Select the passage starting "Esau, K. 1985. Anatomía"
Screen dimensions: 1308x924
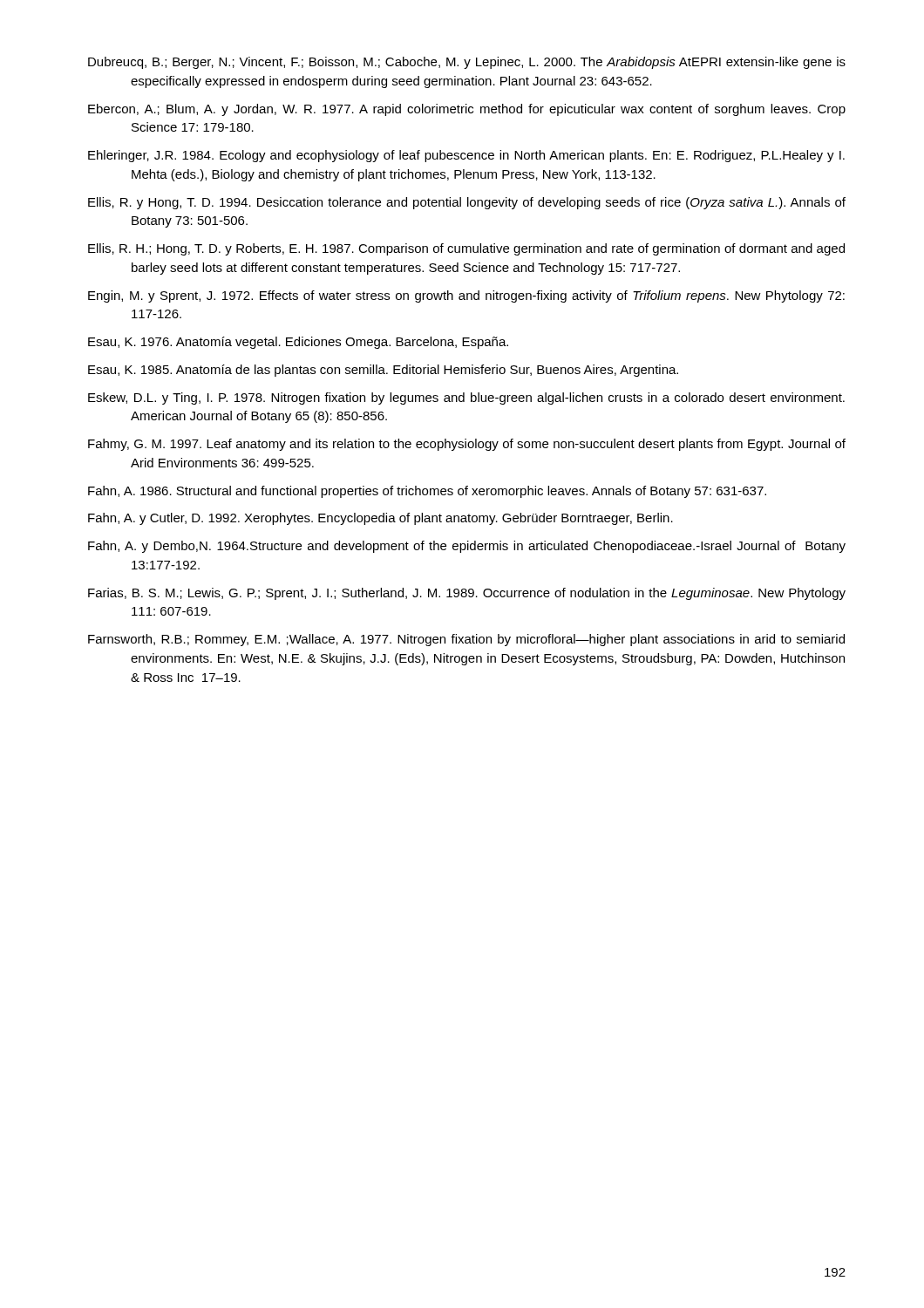pos(383,369)
